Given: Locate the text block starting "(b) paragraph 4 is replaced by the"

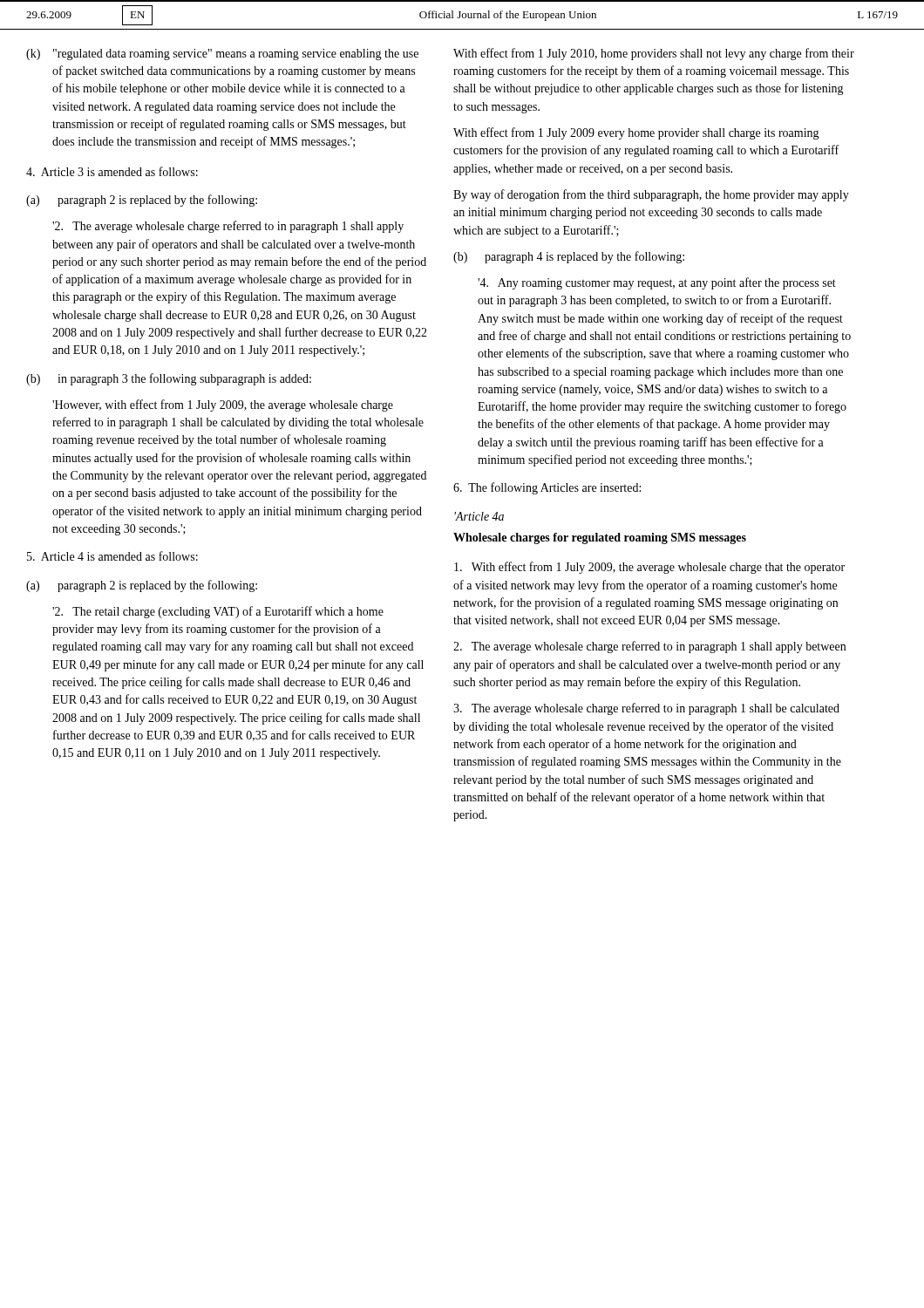Looking at the screenshot, I should 569,257.
